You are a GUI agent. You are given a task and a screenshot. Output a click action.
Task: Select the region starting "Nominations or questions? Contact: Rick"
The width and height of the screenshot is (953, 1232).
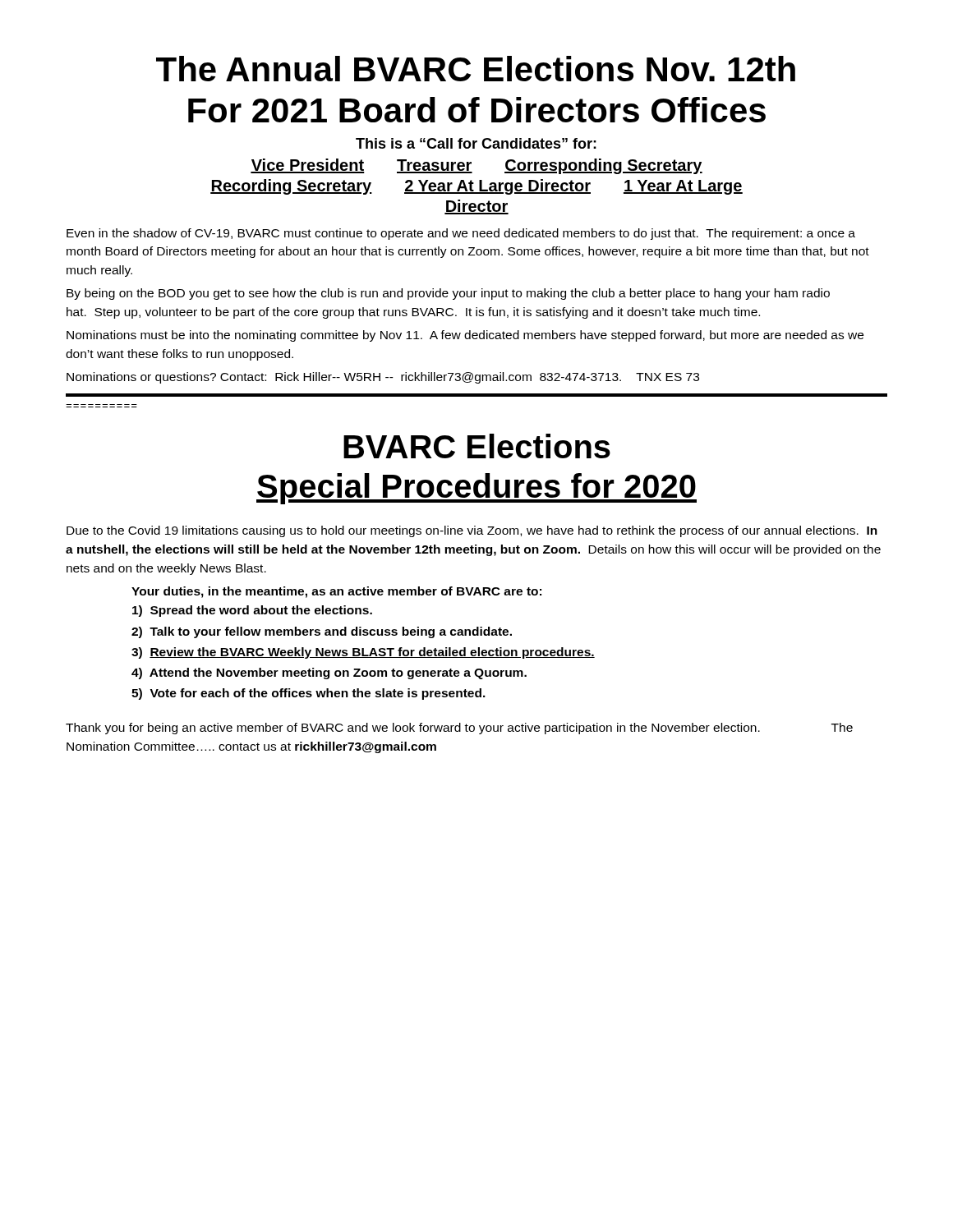click(383, 377)
